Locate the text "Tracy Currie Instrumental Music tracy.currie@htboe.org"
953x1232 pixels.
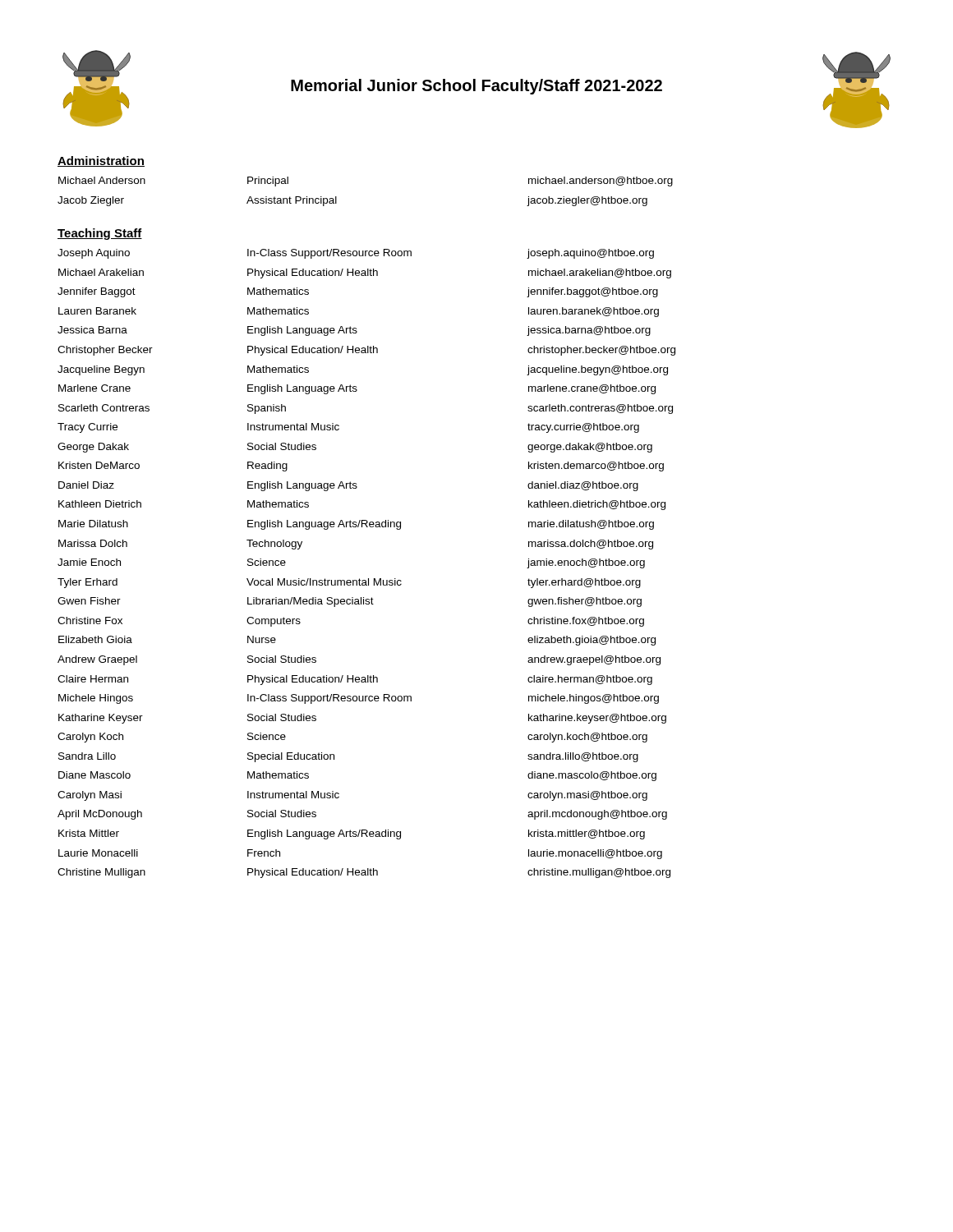tap(91, 429)
